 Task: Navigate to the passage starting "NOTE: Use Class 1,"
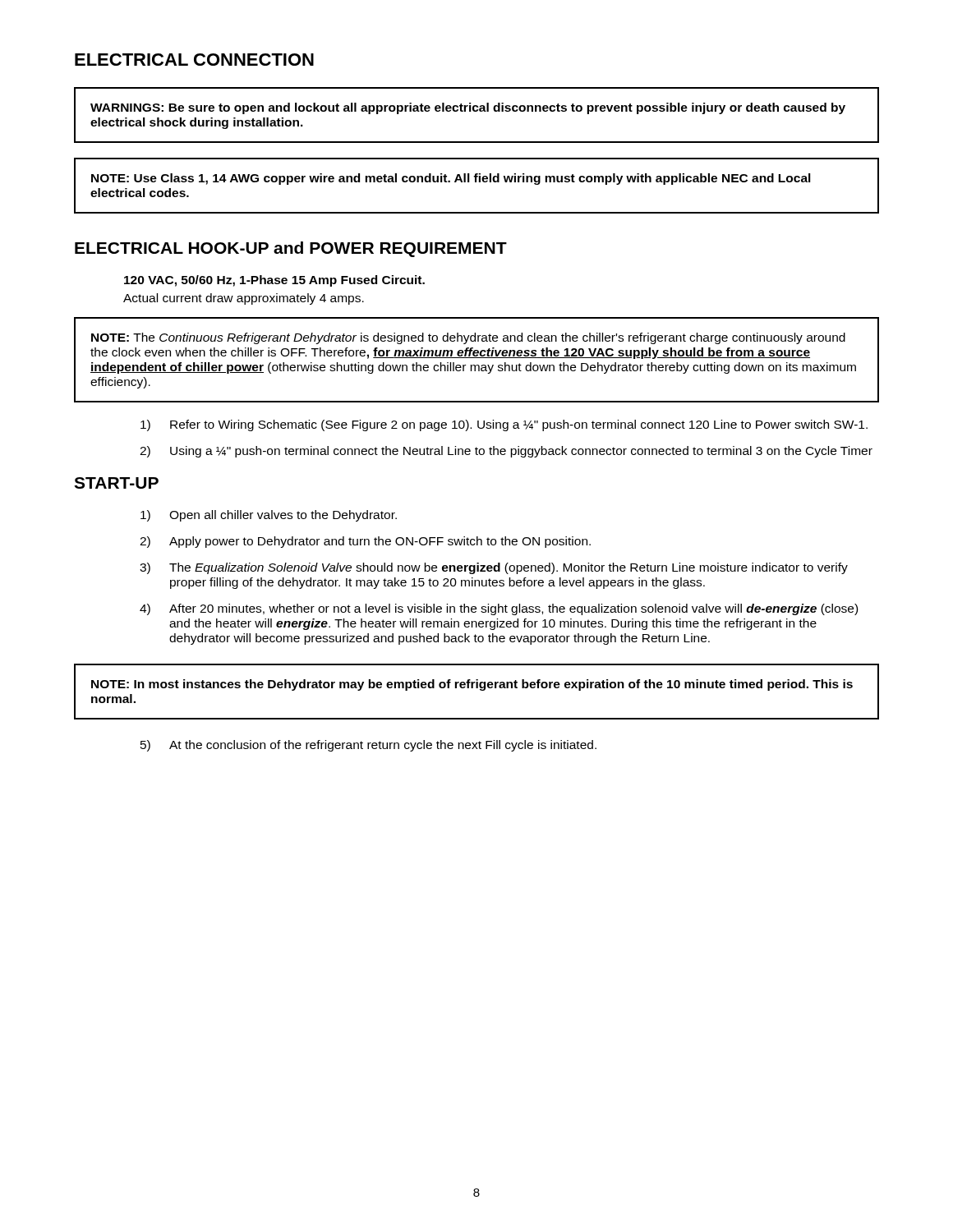pyautogui.click(x=451, y=185)
